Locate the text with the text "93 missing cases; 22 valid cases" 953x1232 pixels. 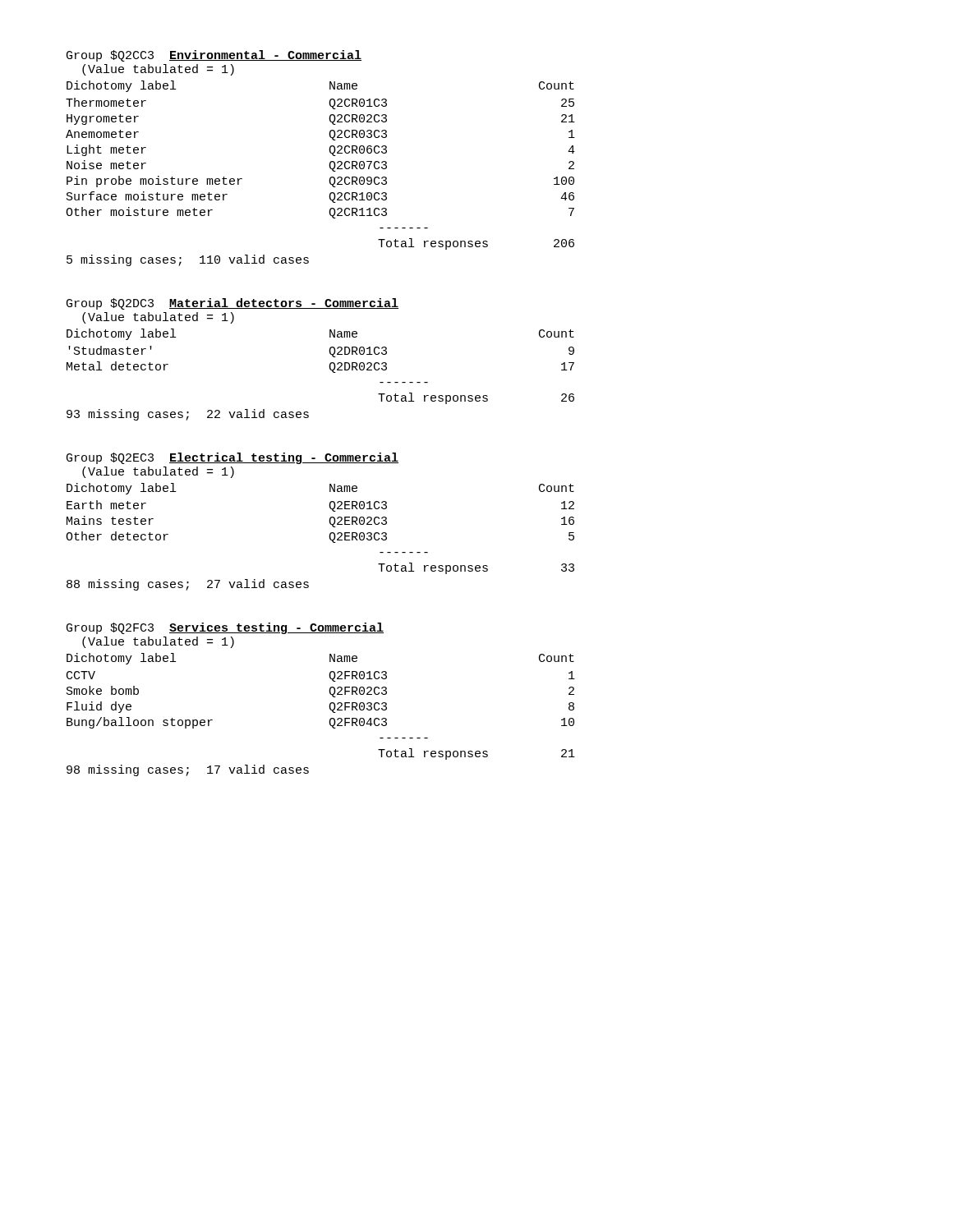pos(188,415)
